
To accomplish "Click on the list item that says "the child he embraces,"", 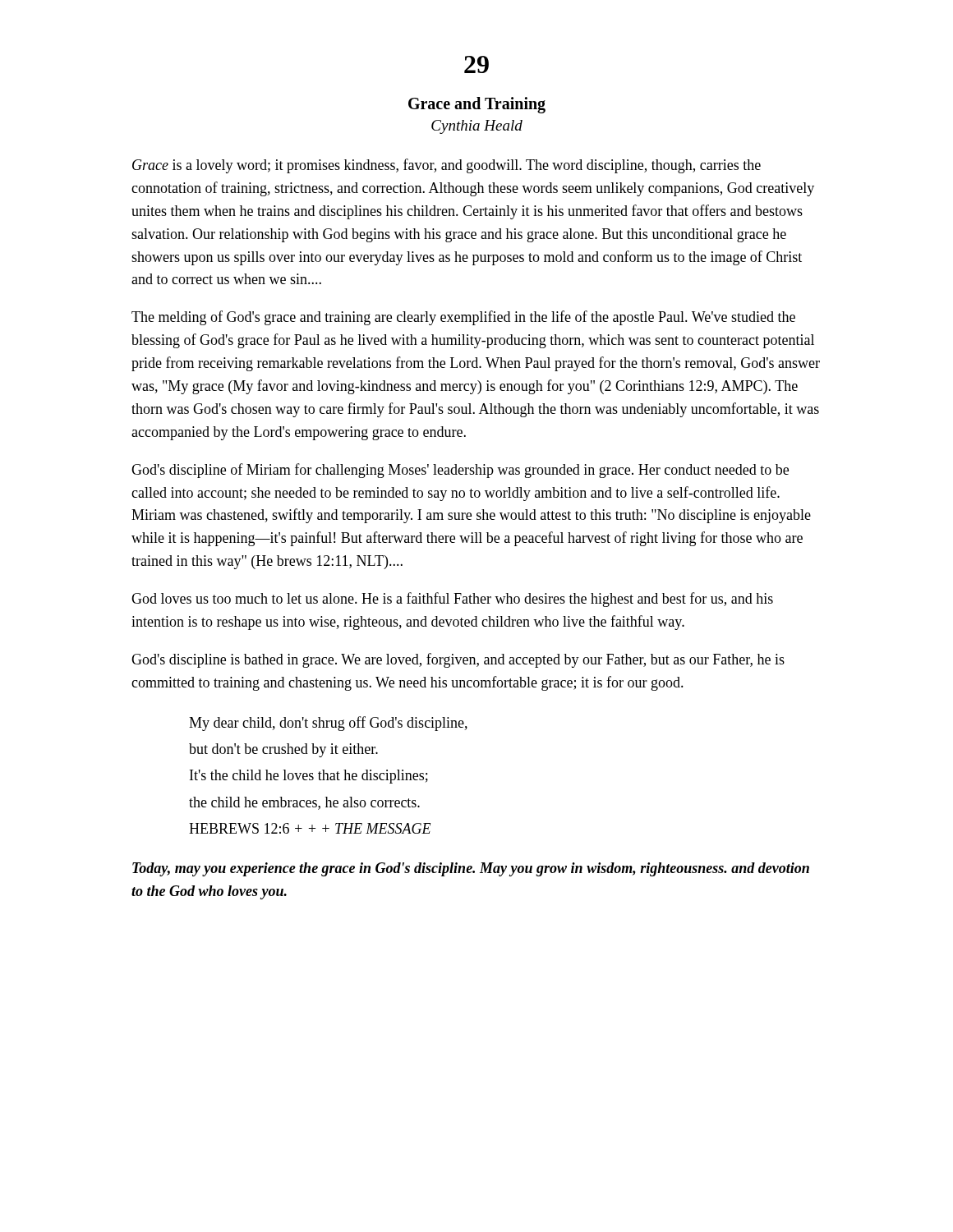I will tap(305, 802).
